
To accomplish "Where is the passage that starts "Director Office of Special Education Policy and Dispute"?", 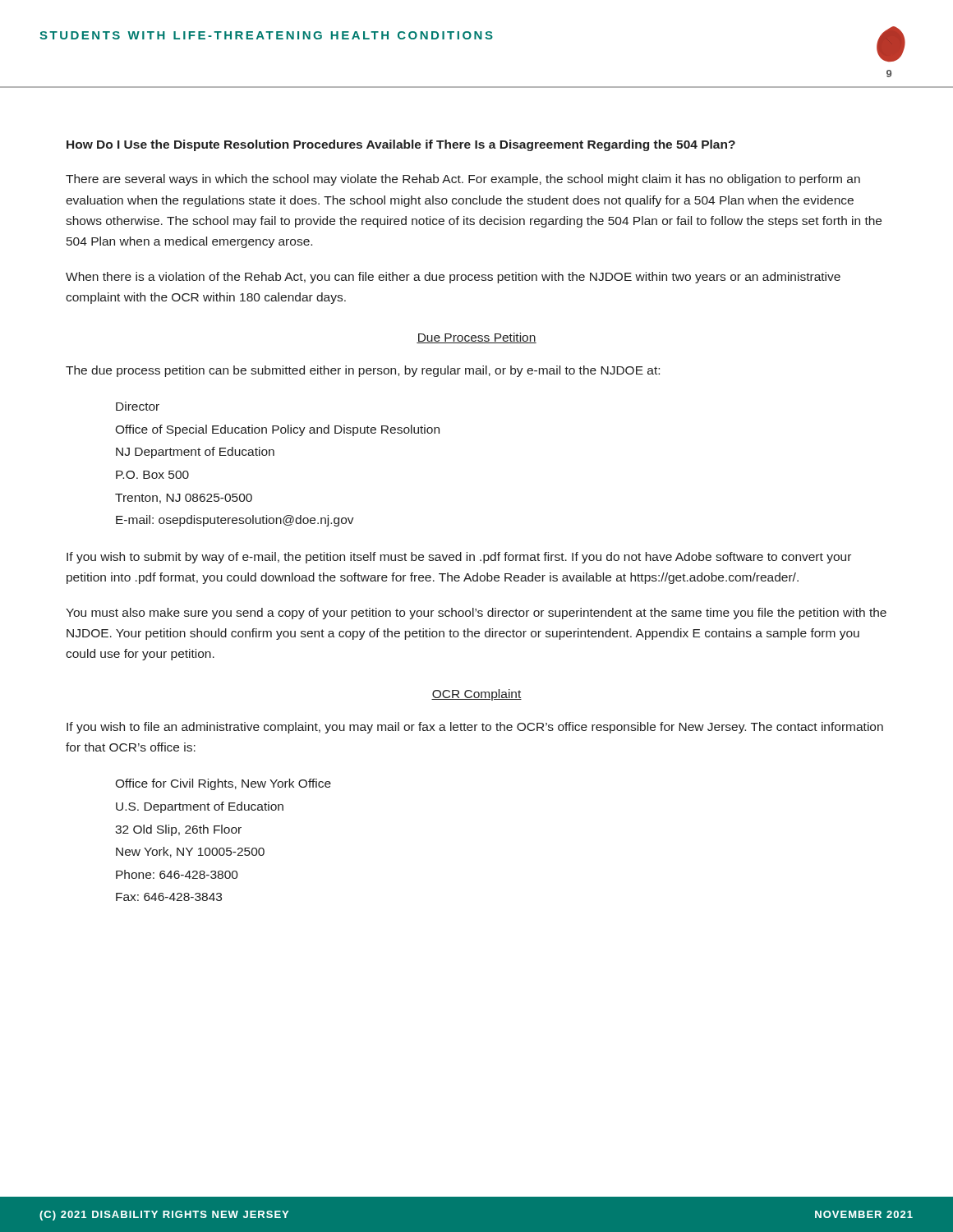I will click(278, 463).
